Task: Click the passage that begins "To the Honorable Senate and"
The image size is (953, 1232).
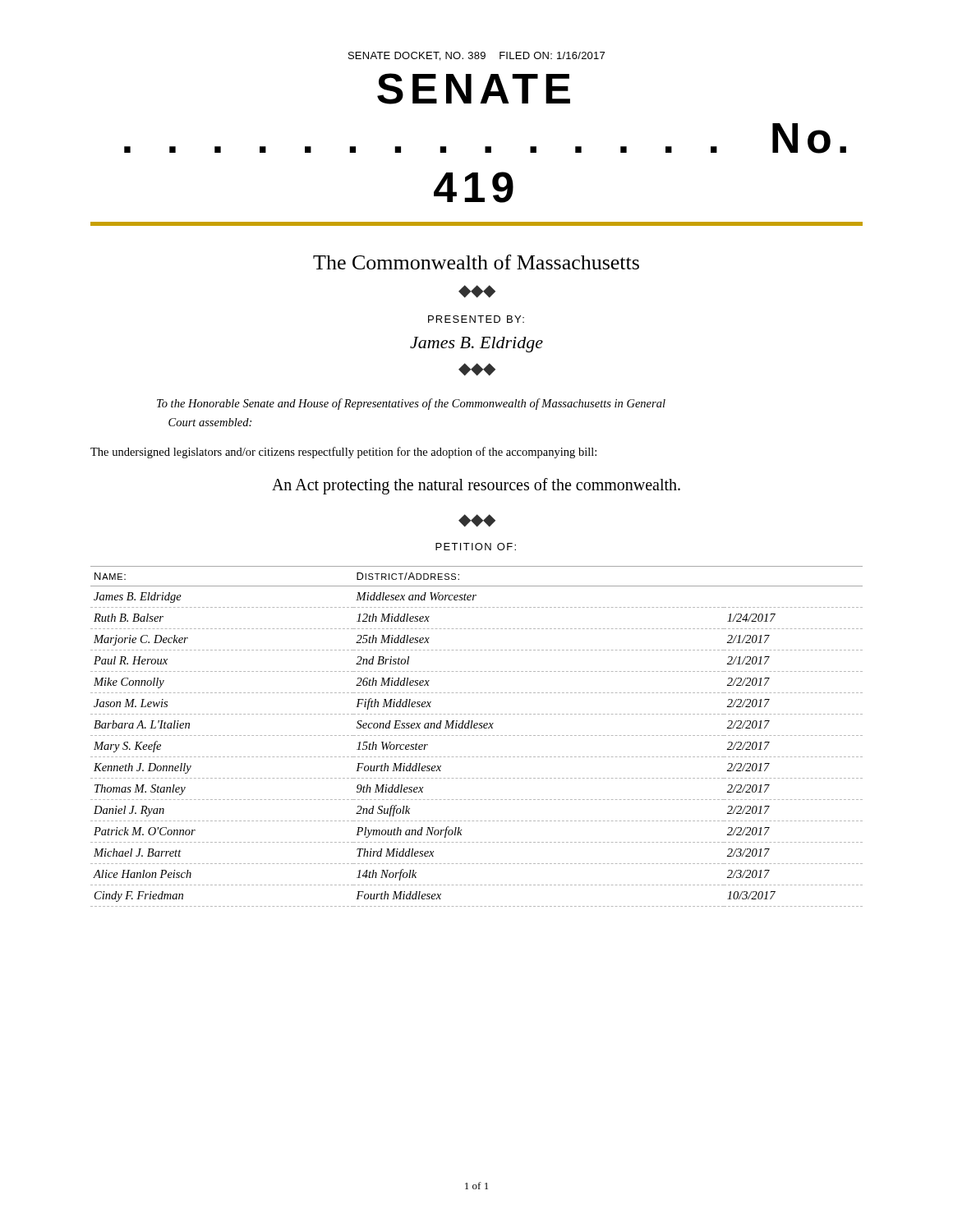Action: (411, 413)
